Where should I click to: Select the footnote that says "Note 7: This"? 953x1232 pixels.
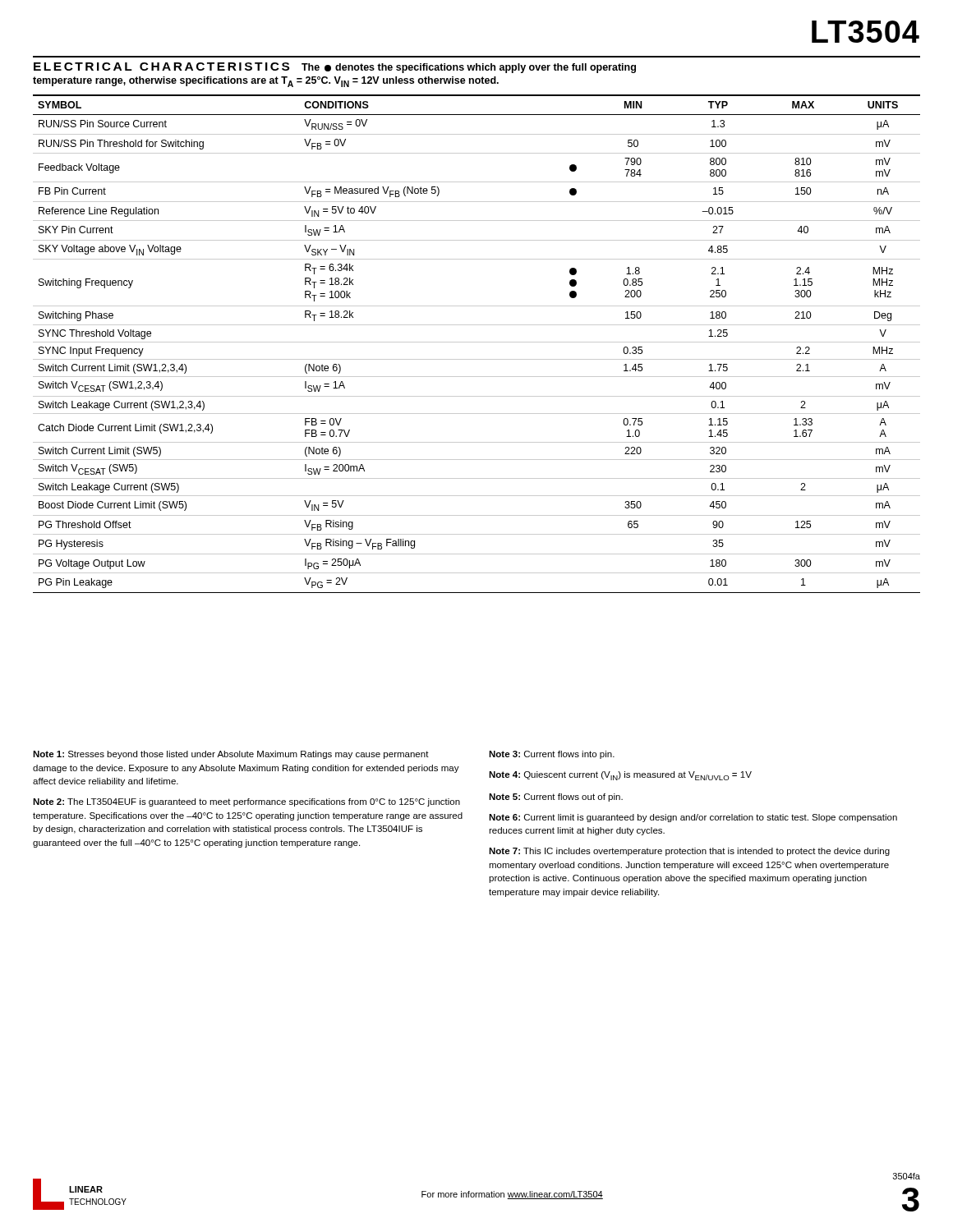[x=689, y=871]
